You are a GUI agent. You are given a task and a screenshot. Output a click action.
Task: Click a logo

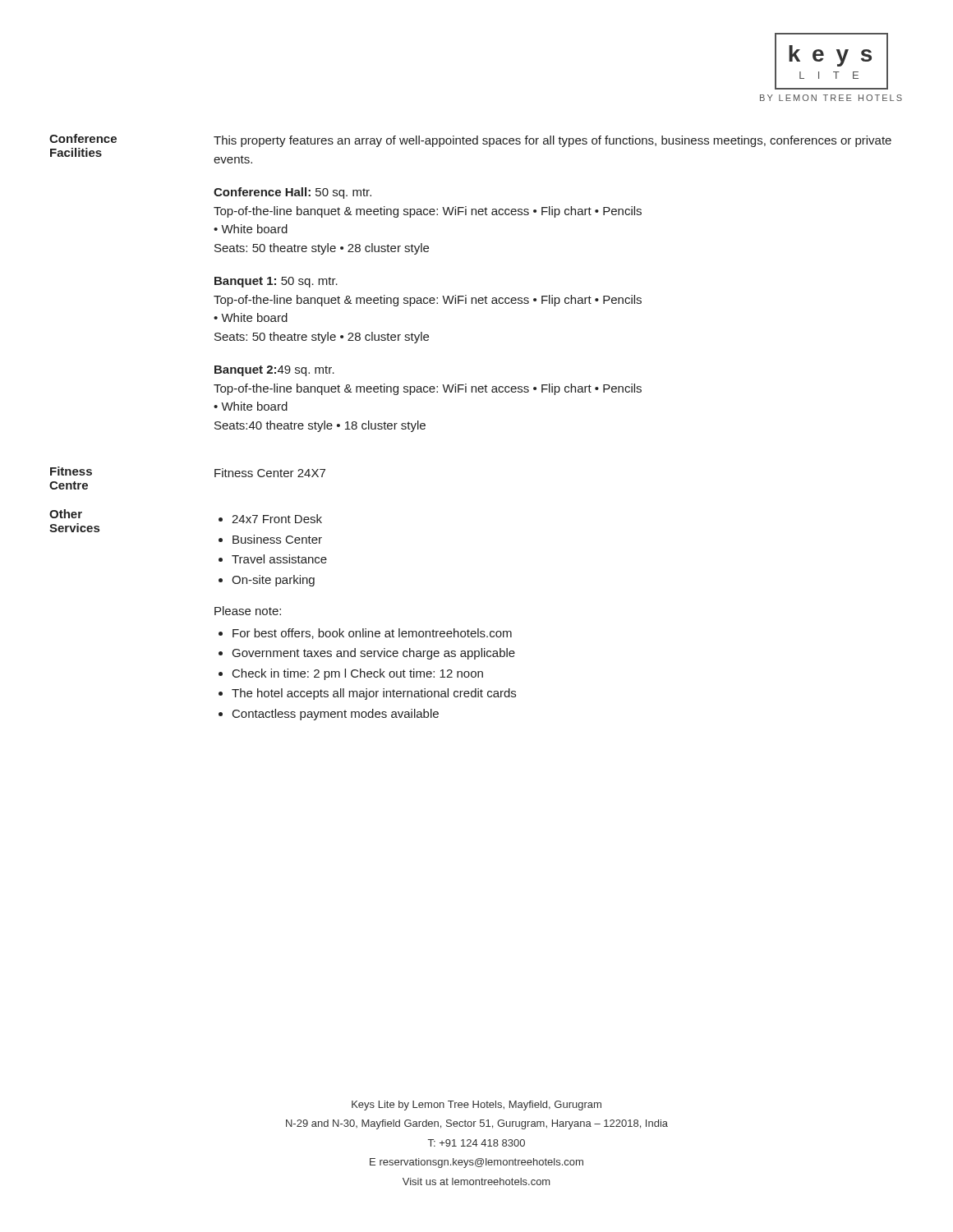(831, 68)
